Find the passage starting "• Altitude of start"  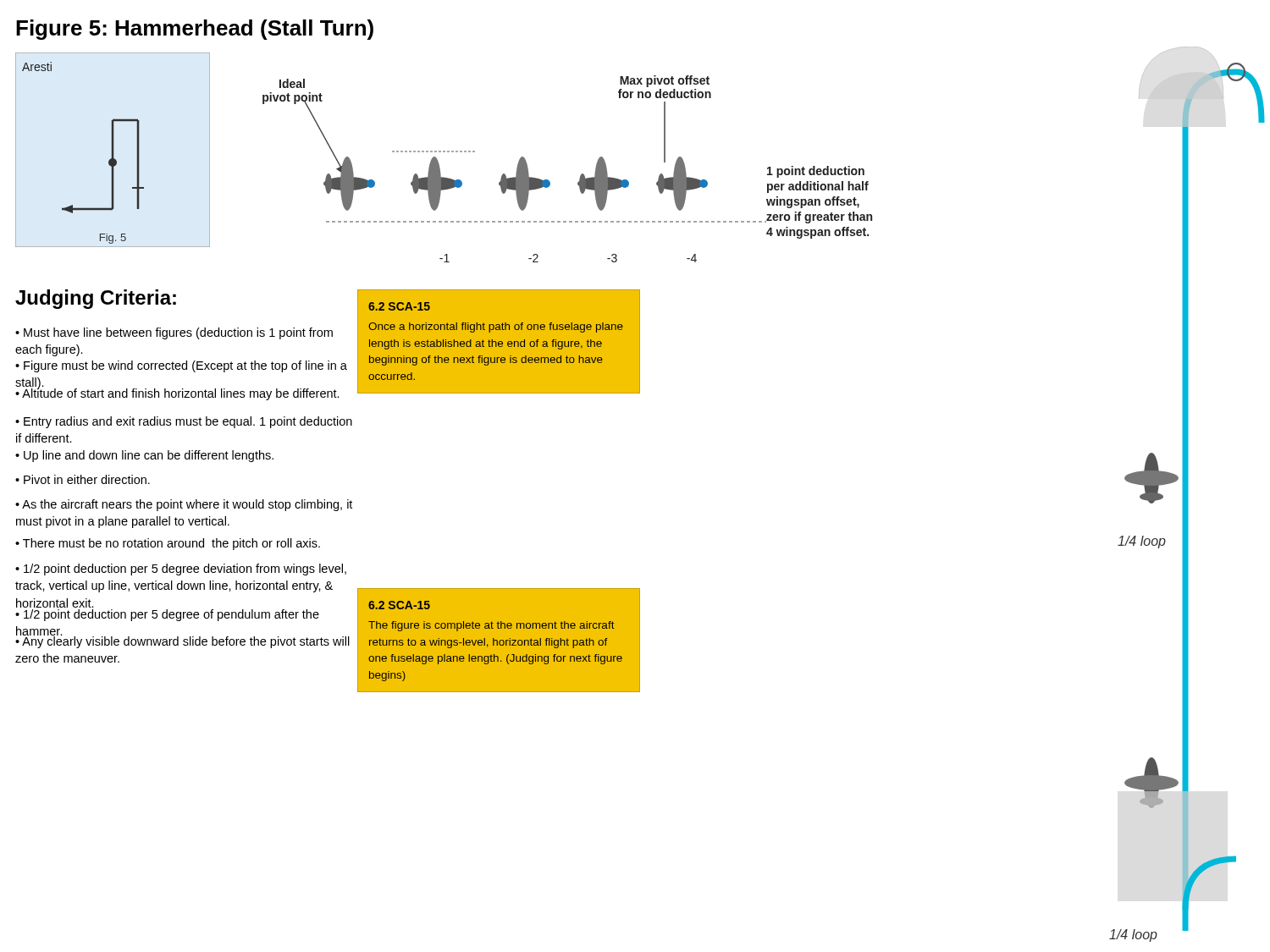coord(178,393)
